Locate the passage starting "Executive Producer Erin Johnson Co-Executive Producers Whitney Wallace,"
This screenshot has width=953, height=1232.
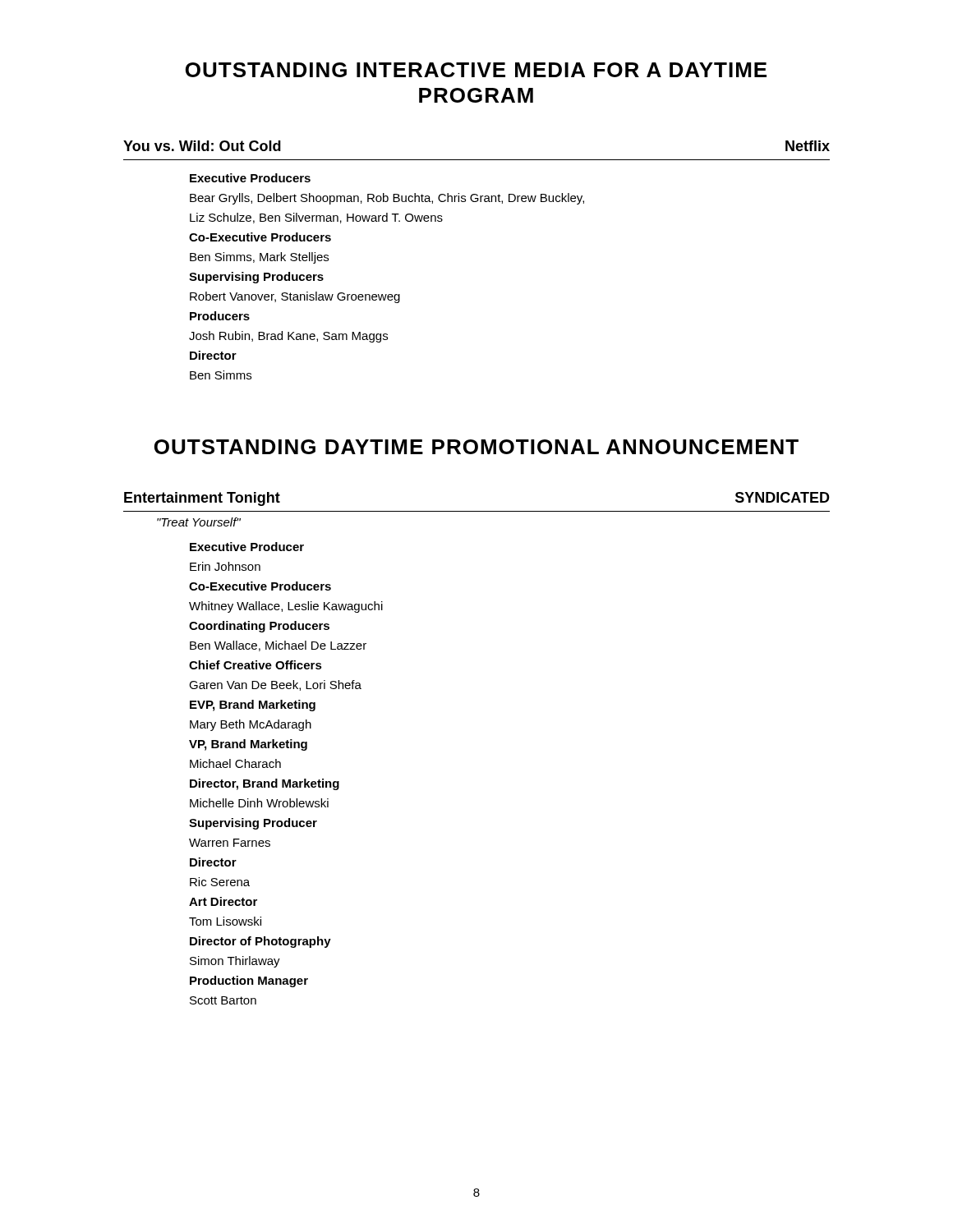286,773
